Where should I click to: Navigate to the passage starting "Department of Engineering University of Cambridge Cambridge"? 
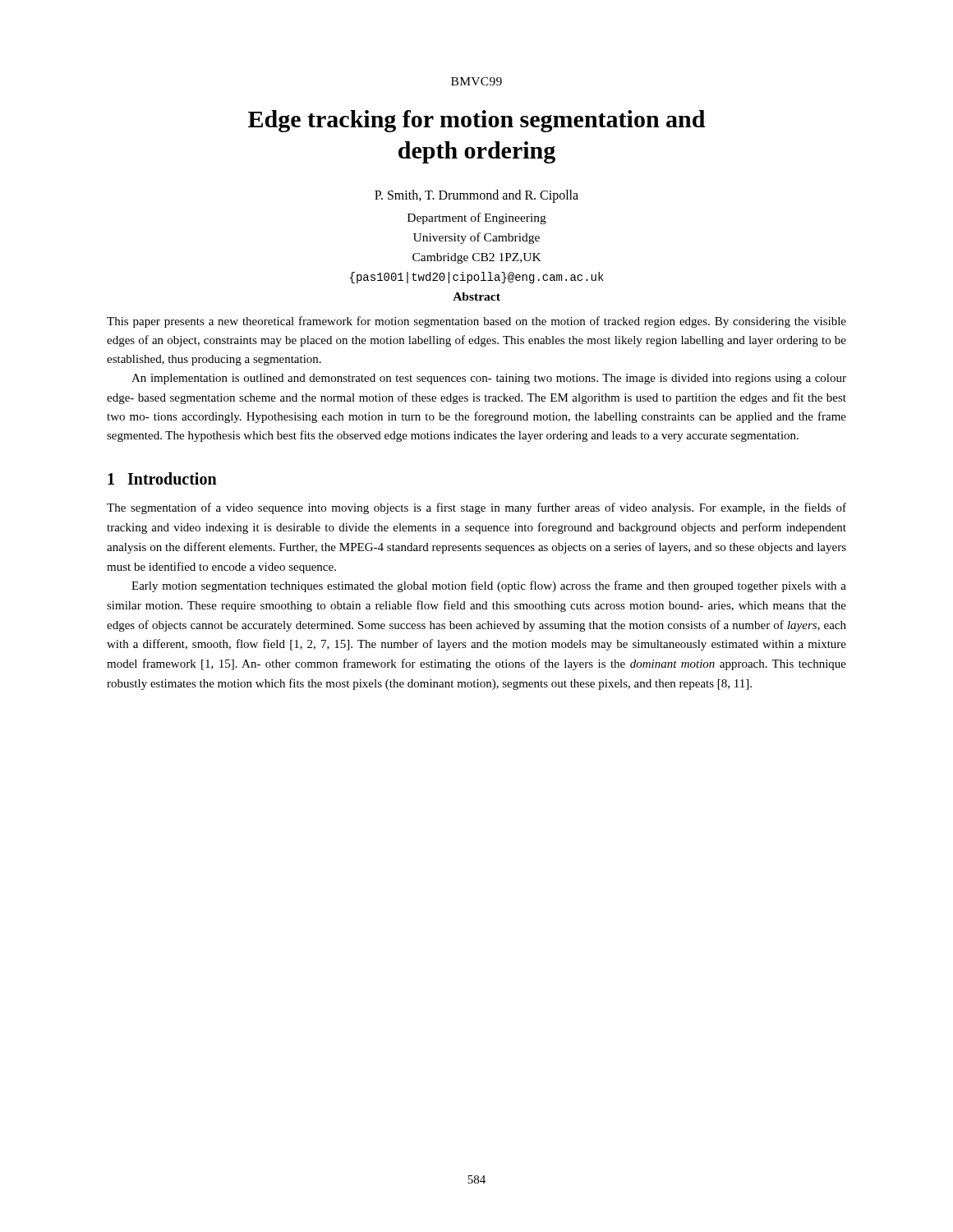[476, 247]
